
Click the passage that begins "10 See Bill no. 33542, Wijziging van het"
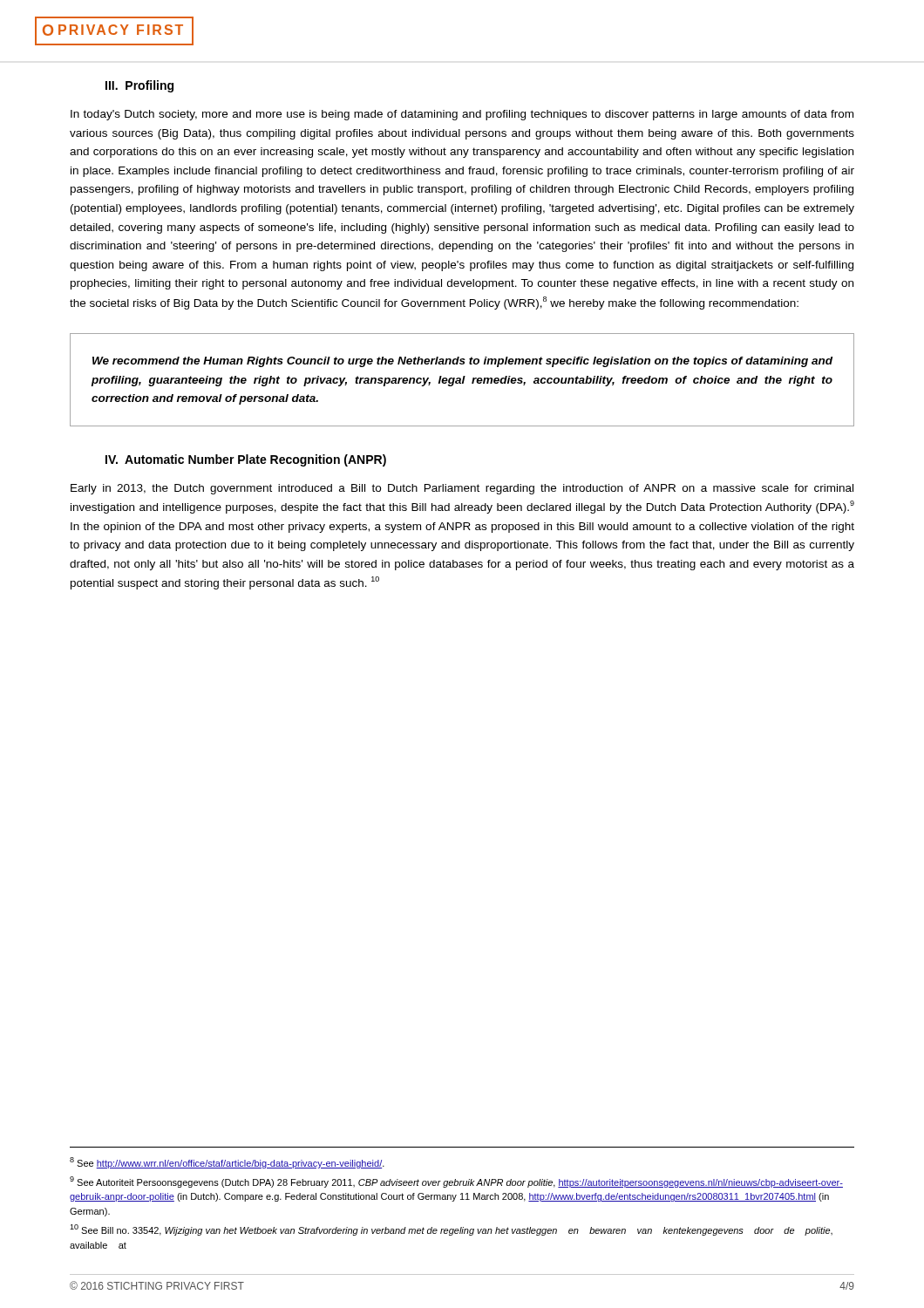pos(455,1236)
